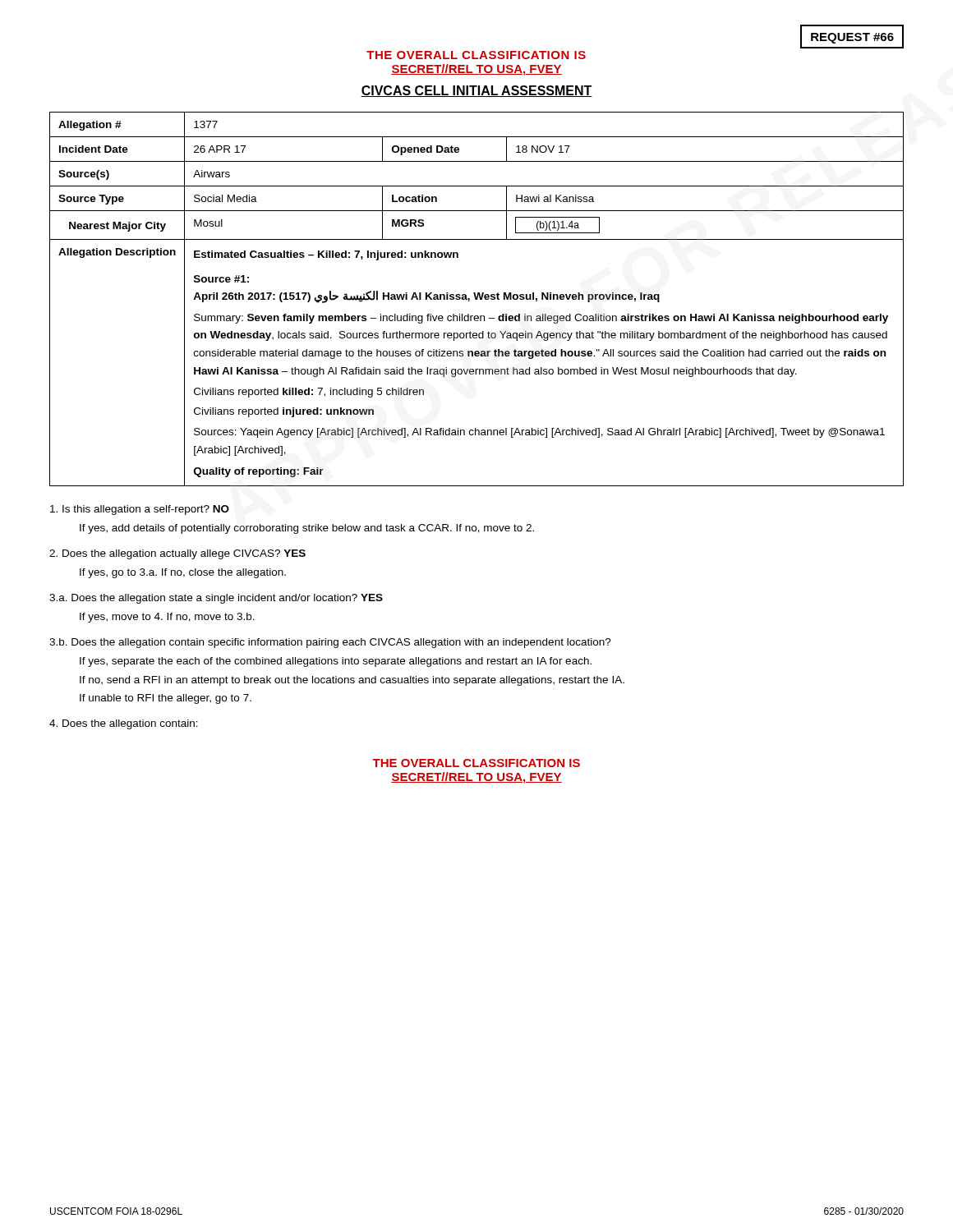Click on the block starting "3.b. Does the allegation"
The width and height of the screenshot is (953, 1232).
(476, 671)
